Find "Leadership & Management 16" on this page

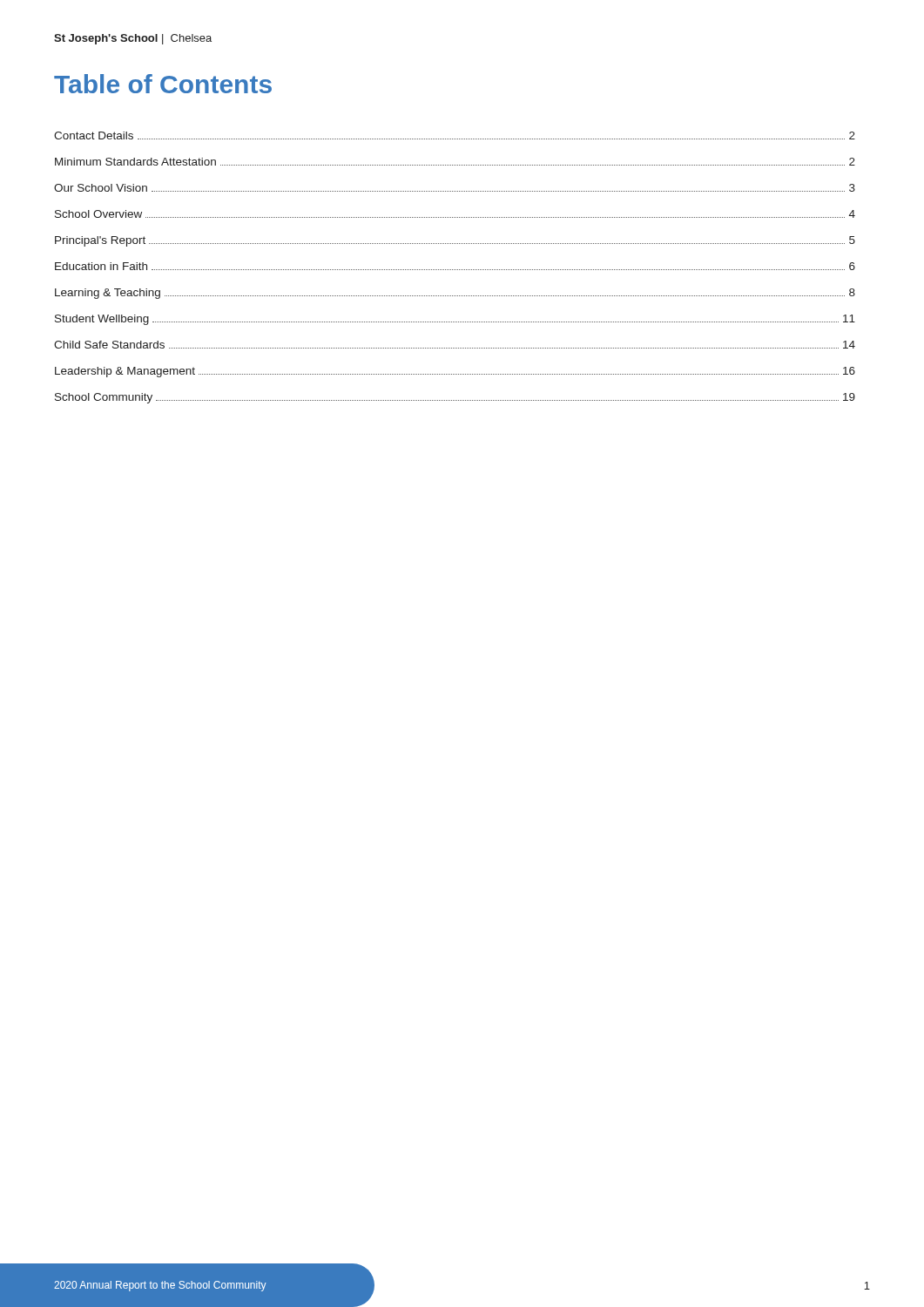pyautogui.click(x=455, y=371)
